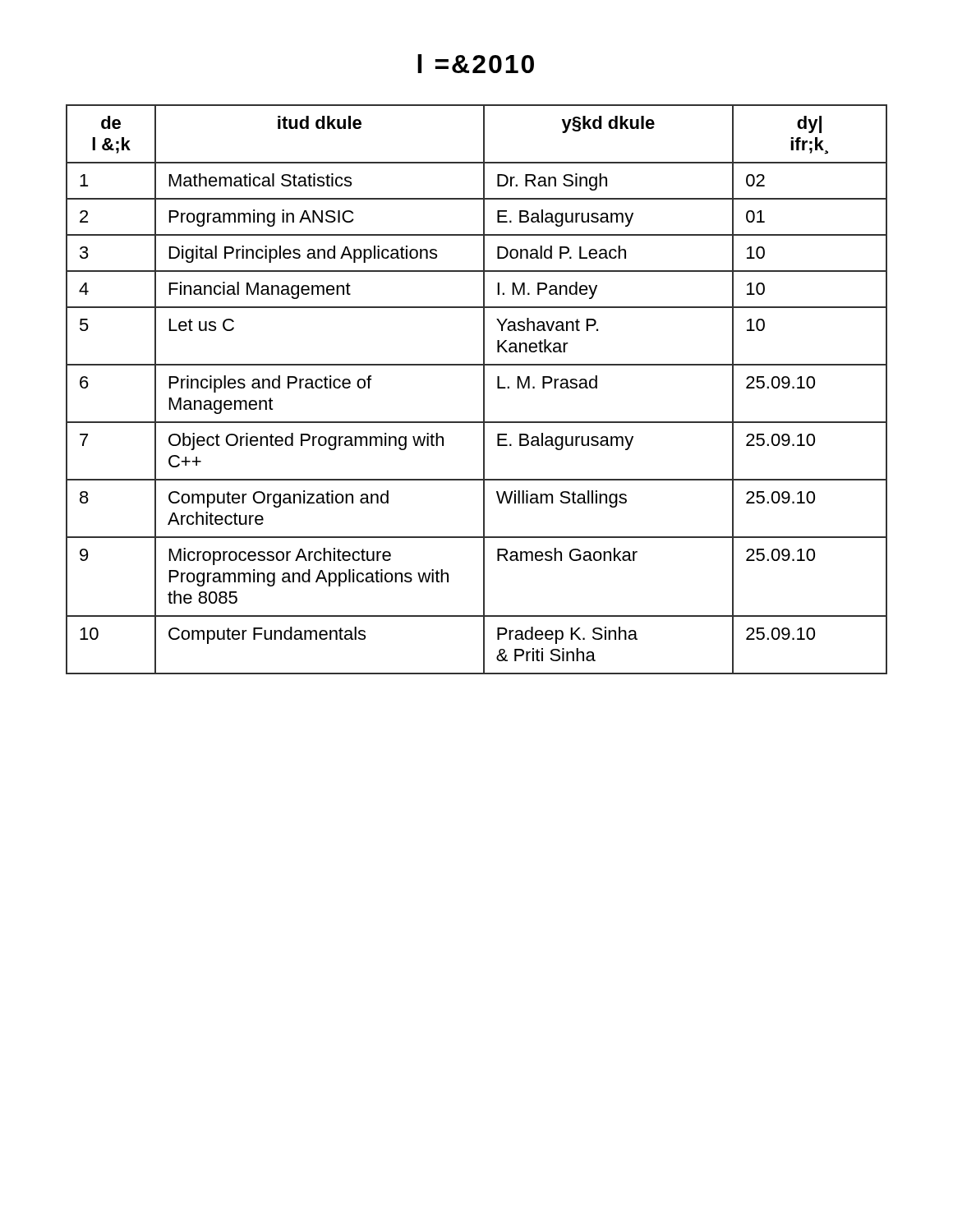Screen dimensions: 1232x953
Task: Click on the table containing "Programming in ANSIC"
Action: (x=476, y=389)
